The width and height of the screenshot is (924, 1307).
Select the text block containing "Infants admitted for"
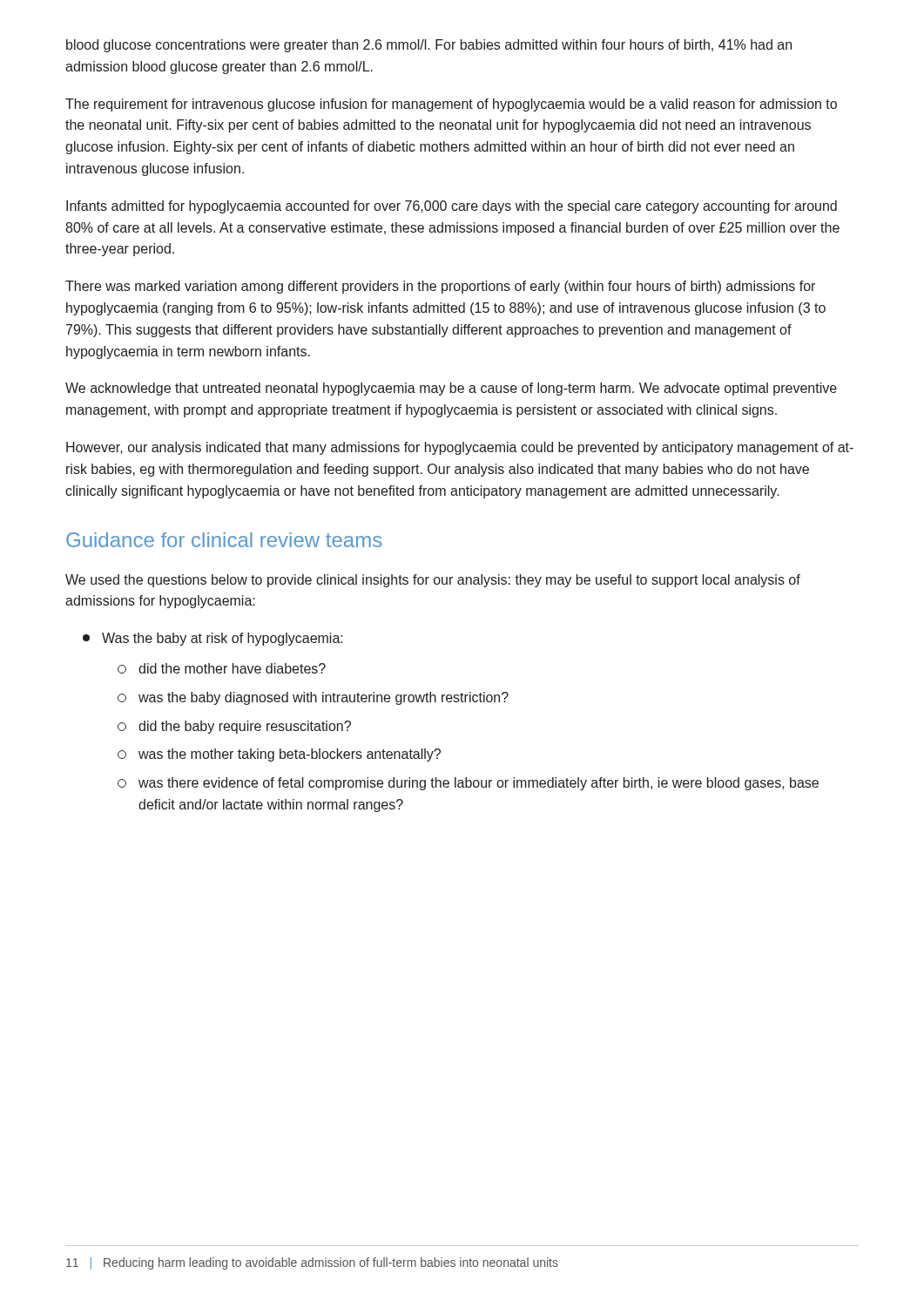click(x=462, y=228)
